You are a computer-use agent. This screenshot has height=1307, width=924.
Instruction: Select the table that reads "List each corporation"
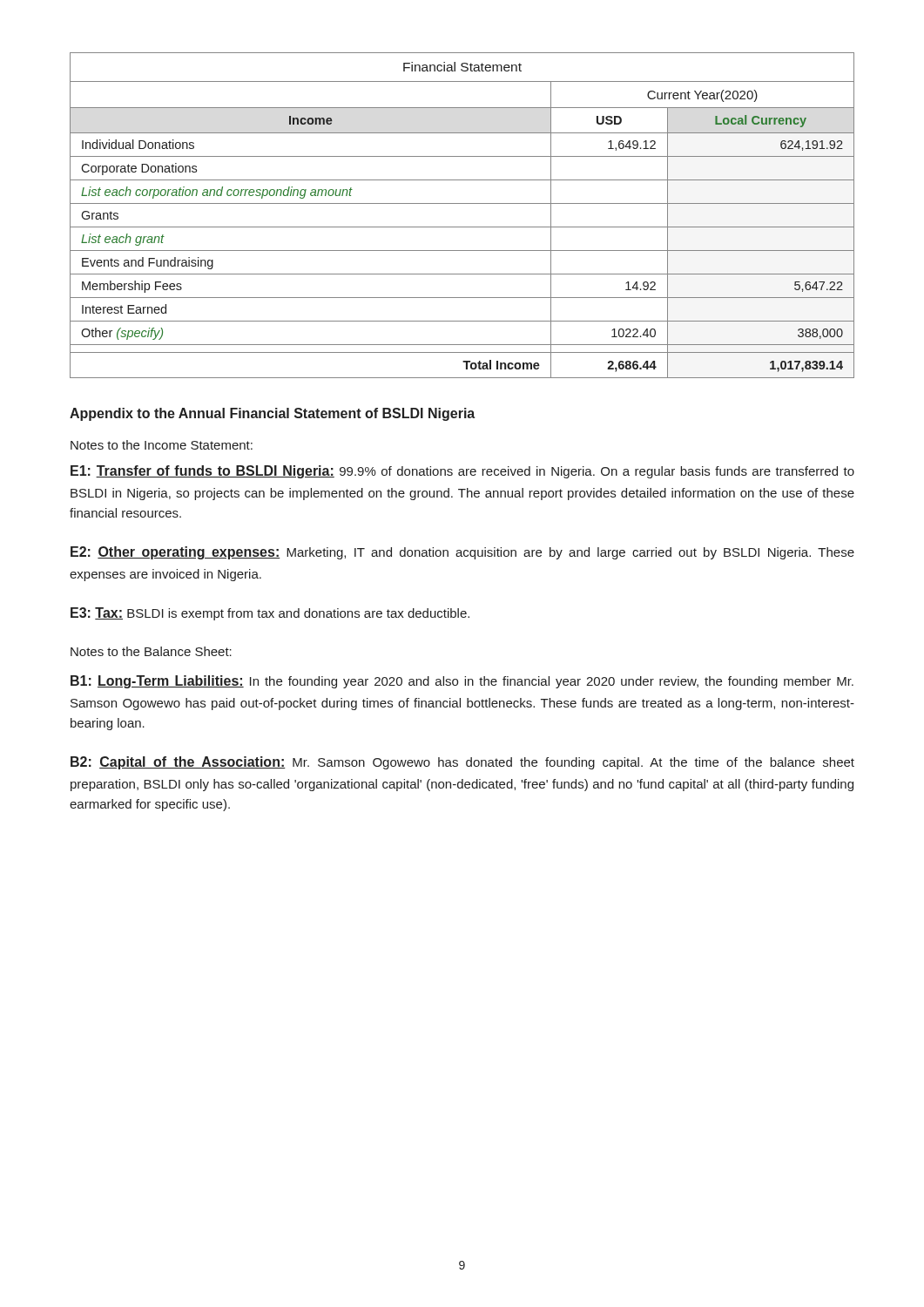pos(462,215)
